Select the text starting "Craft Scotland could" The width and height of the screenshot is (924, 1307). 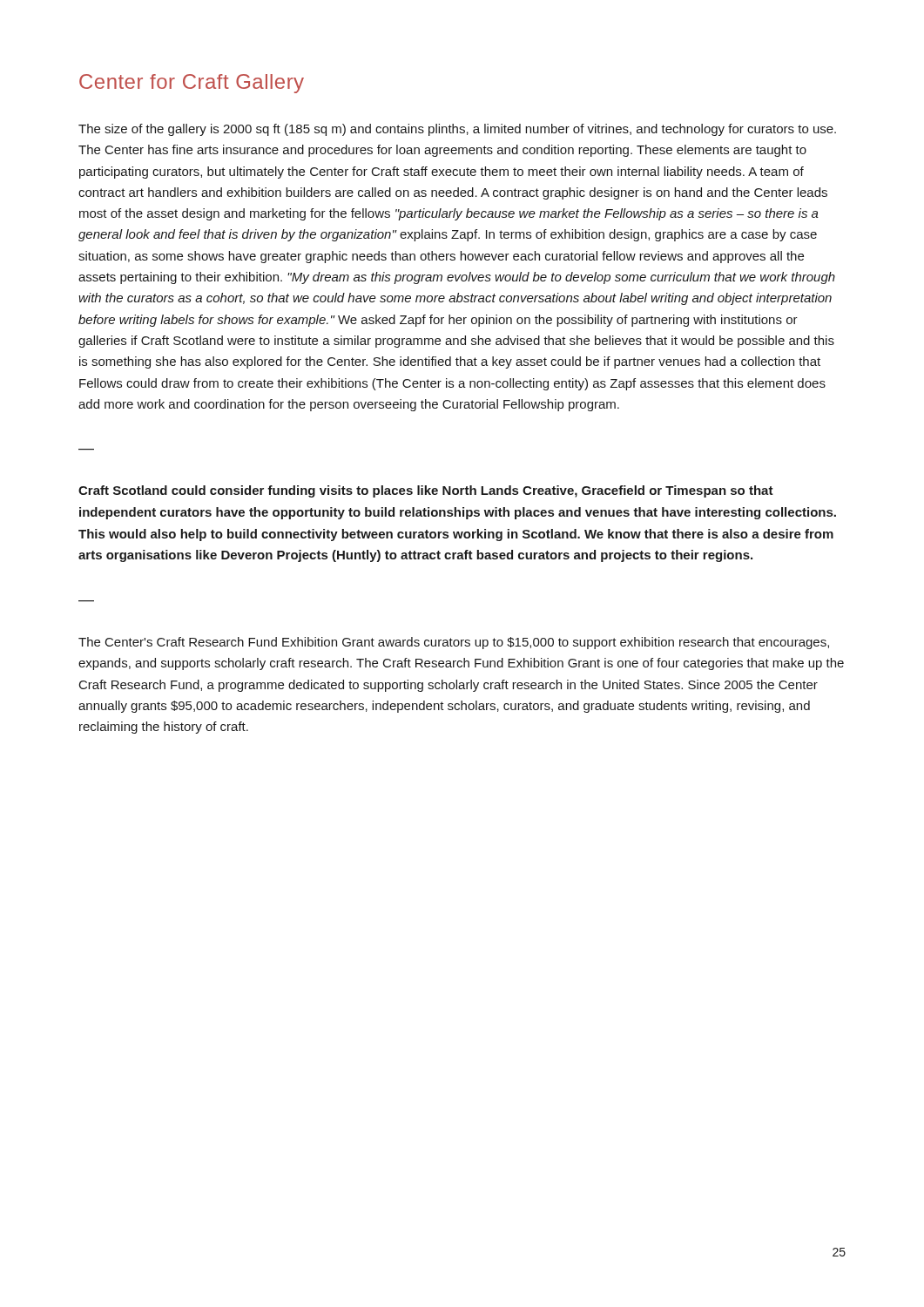pos(458,523)
